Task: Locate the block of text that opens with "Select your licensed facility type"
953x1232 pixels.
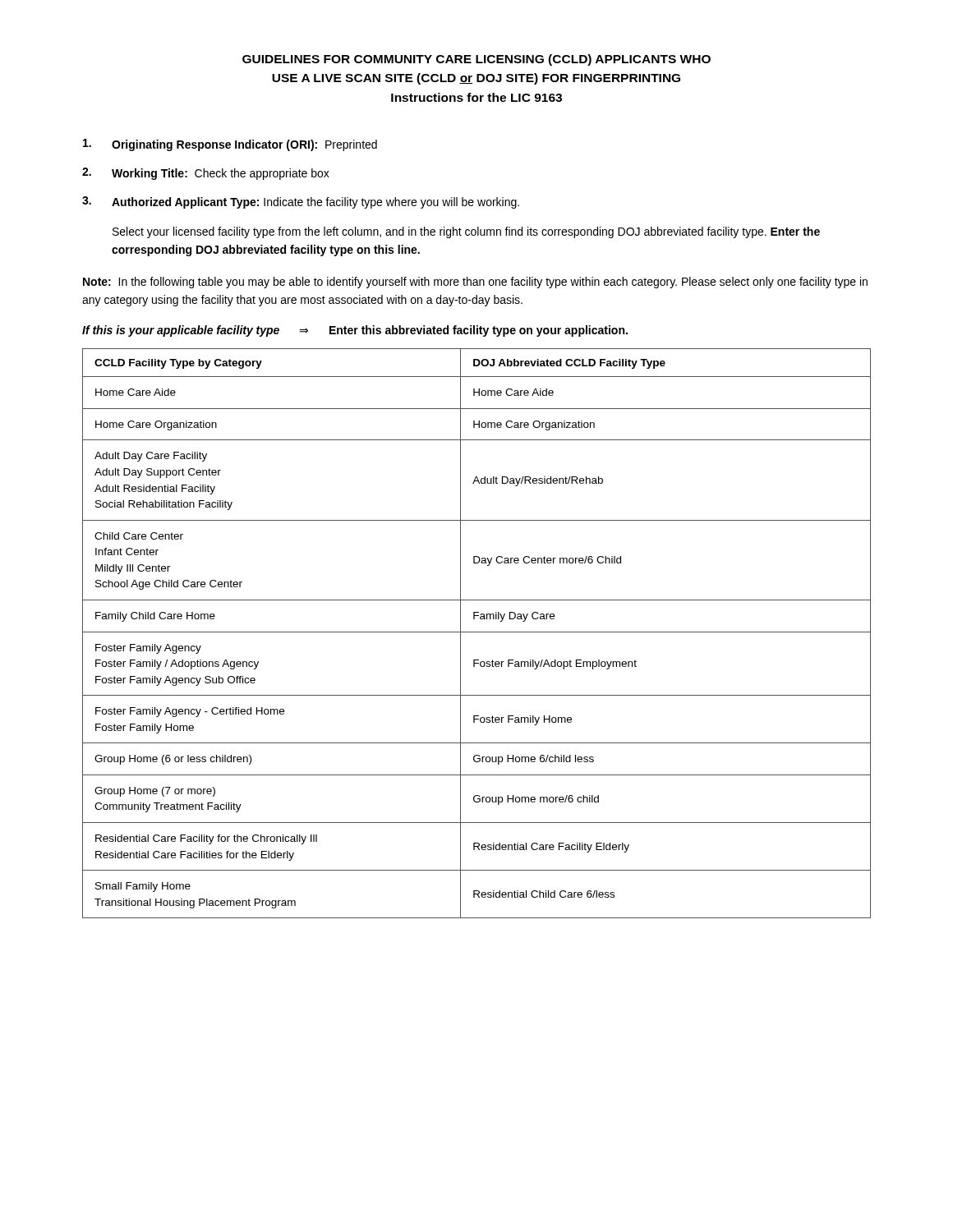Action: 466,241
